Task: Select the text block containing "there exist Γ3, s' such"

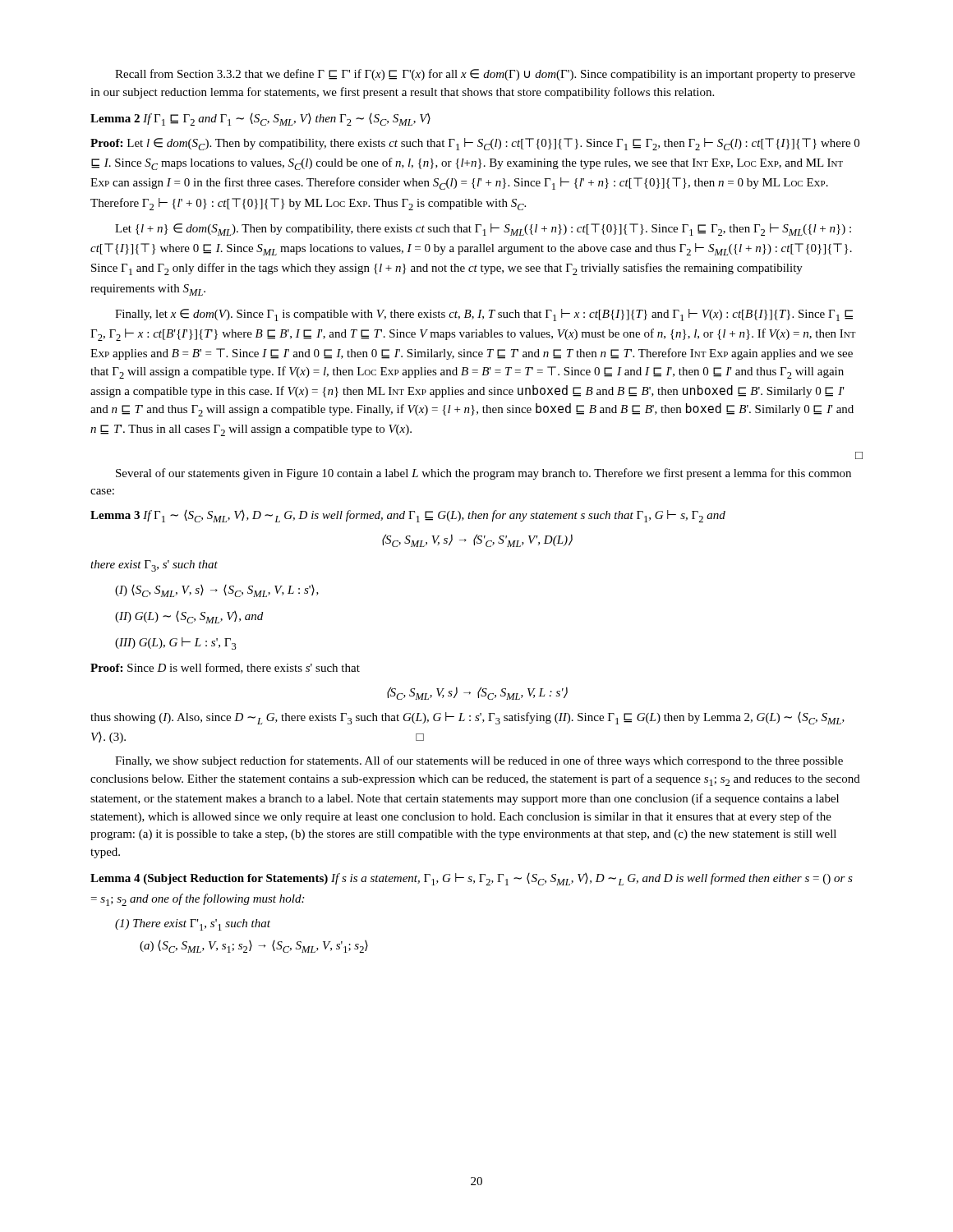Action: point(154,566)
